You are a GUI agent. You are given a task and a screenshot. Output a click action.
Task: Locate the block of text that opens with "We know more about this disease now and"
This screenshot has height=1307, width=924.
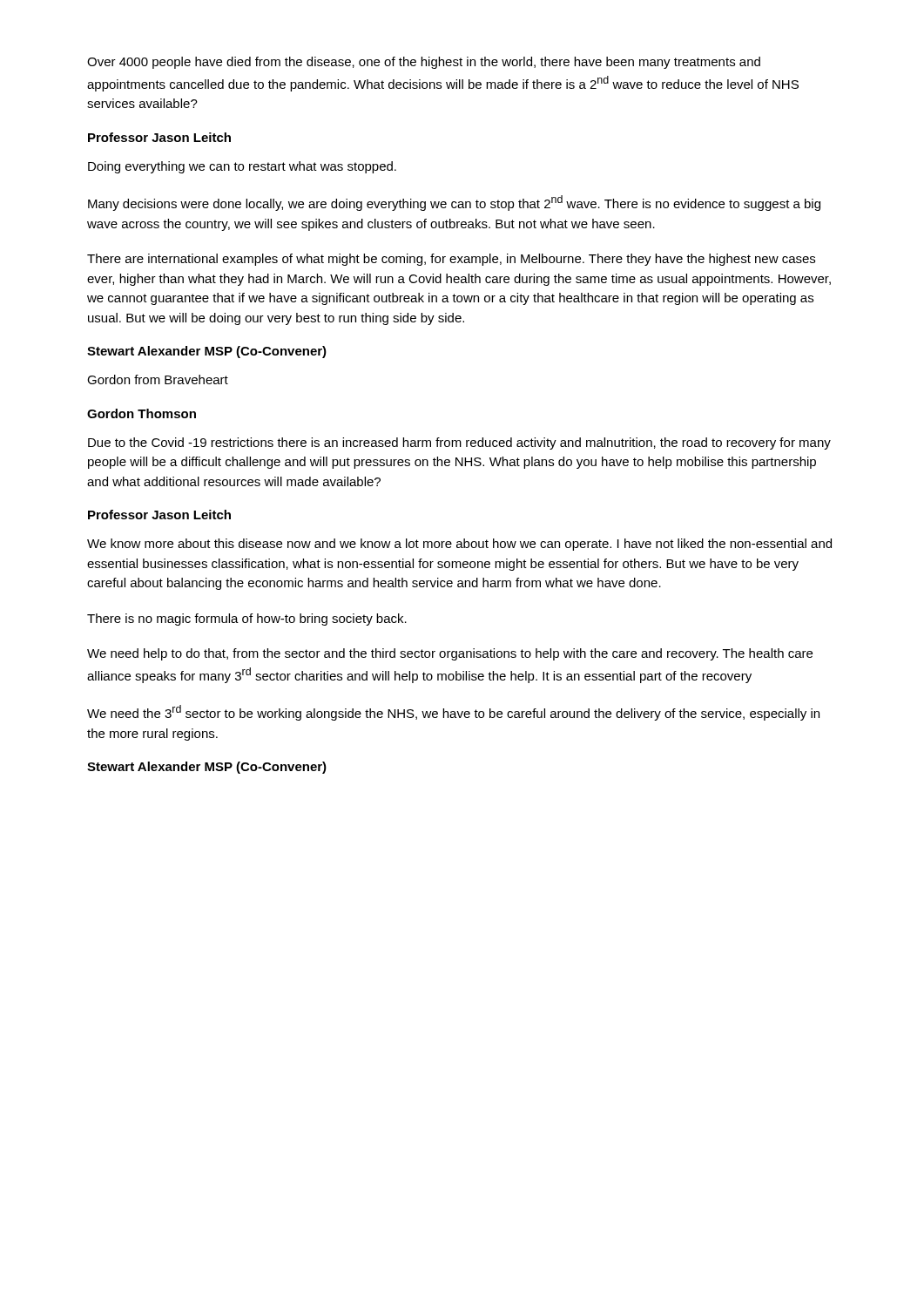460,563
